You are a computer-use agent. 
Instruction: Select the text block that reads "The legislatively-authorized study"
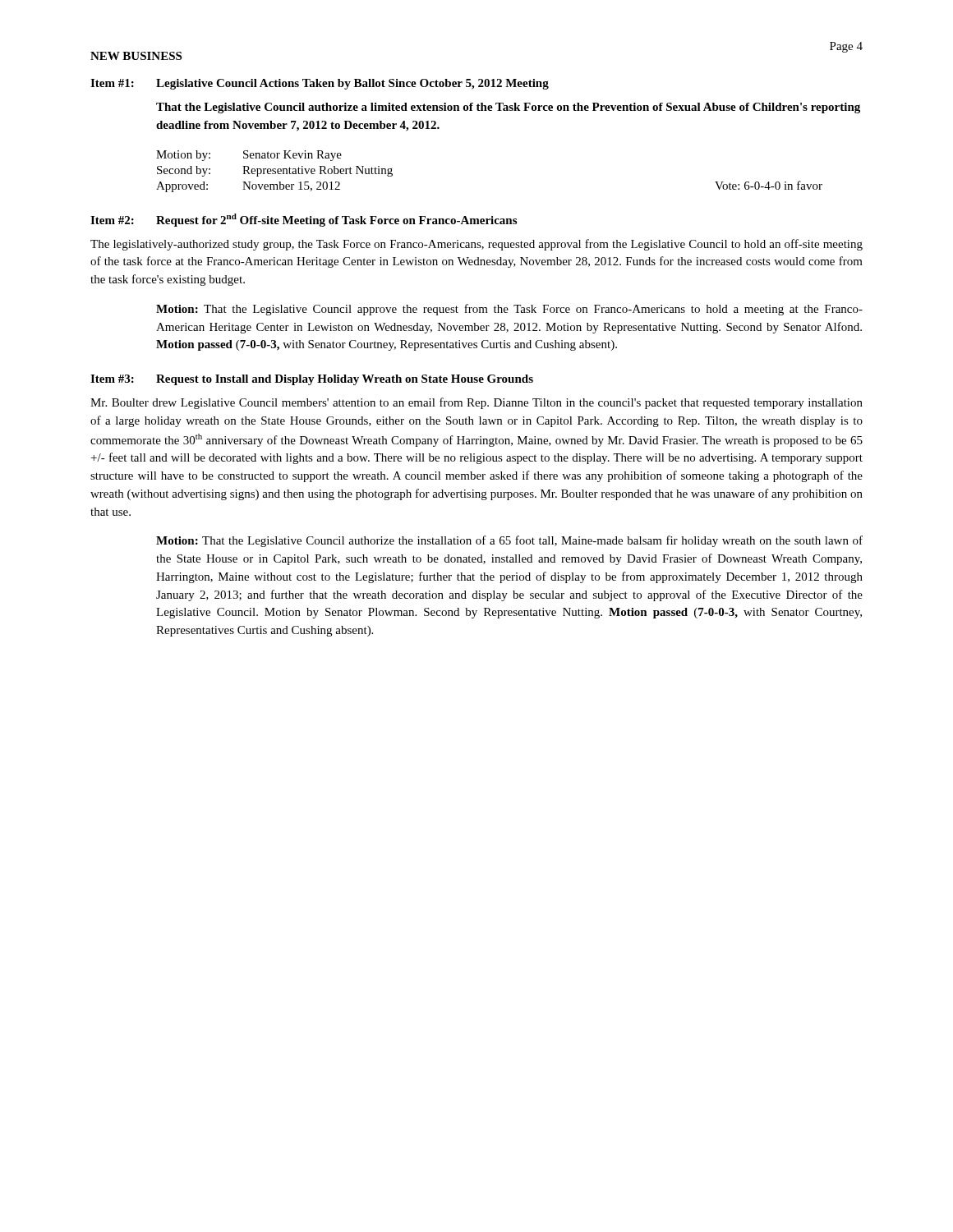click(476, 261)
